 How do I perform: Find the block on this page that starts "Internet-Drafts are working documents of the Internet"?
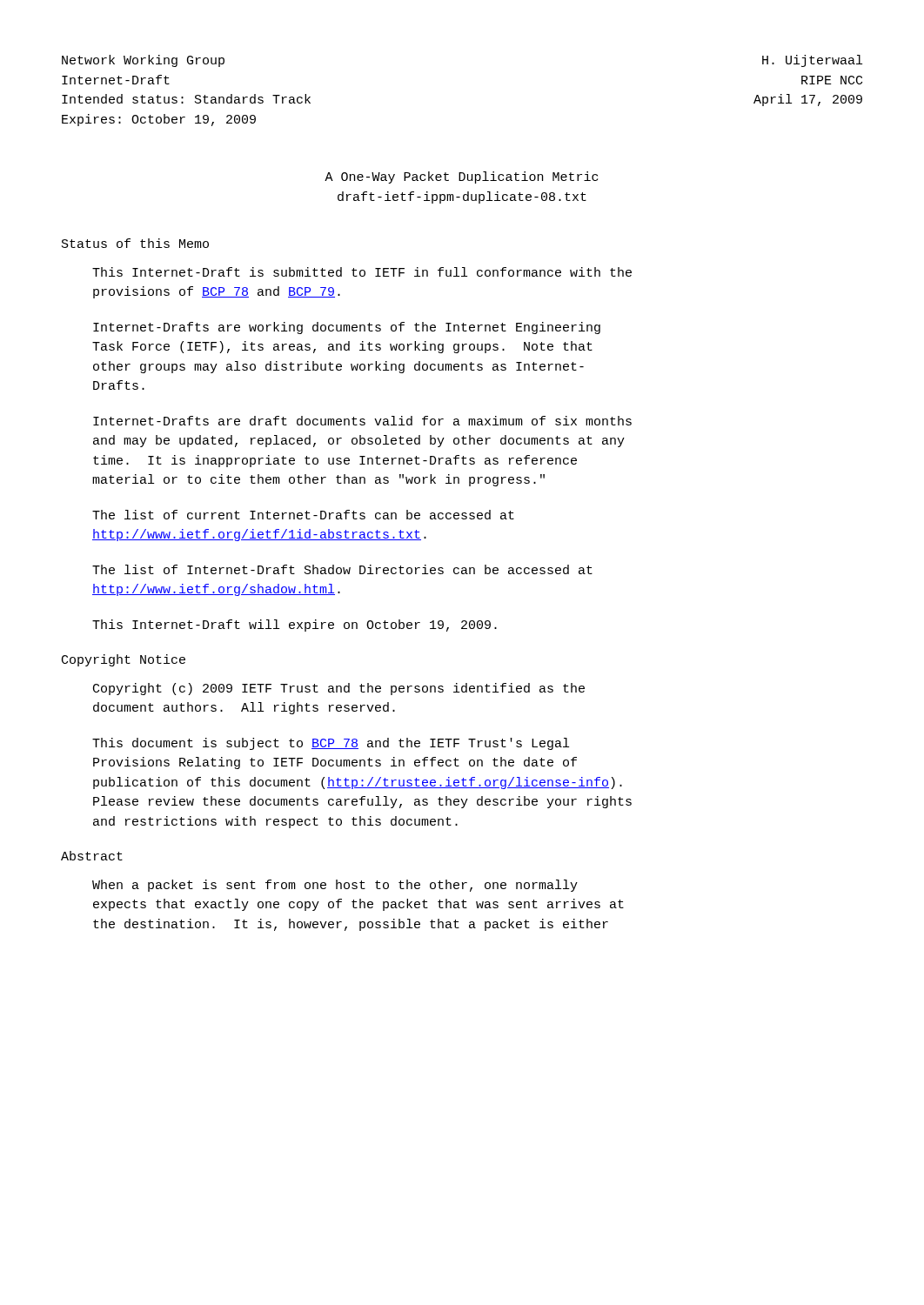pos(347,357)
